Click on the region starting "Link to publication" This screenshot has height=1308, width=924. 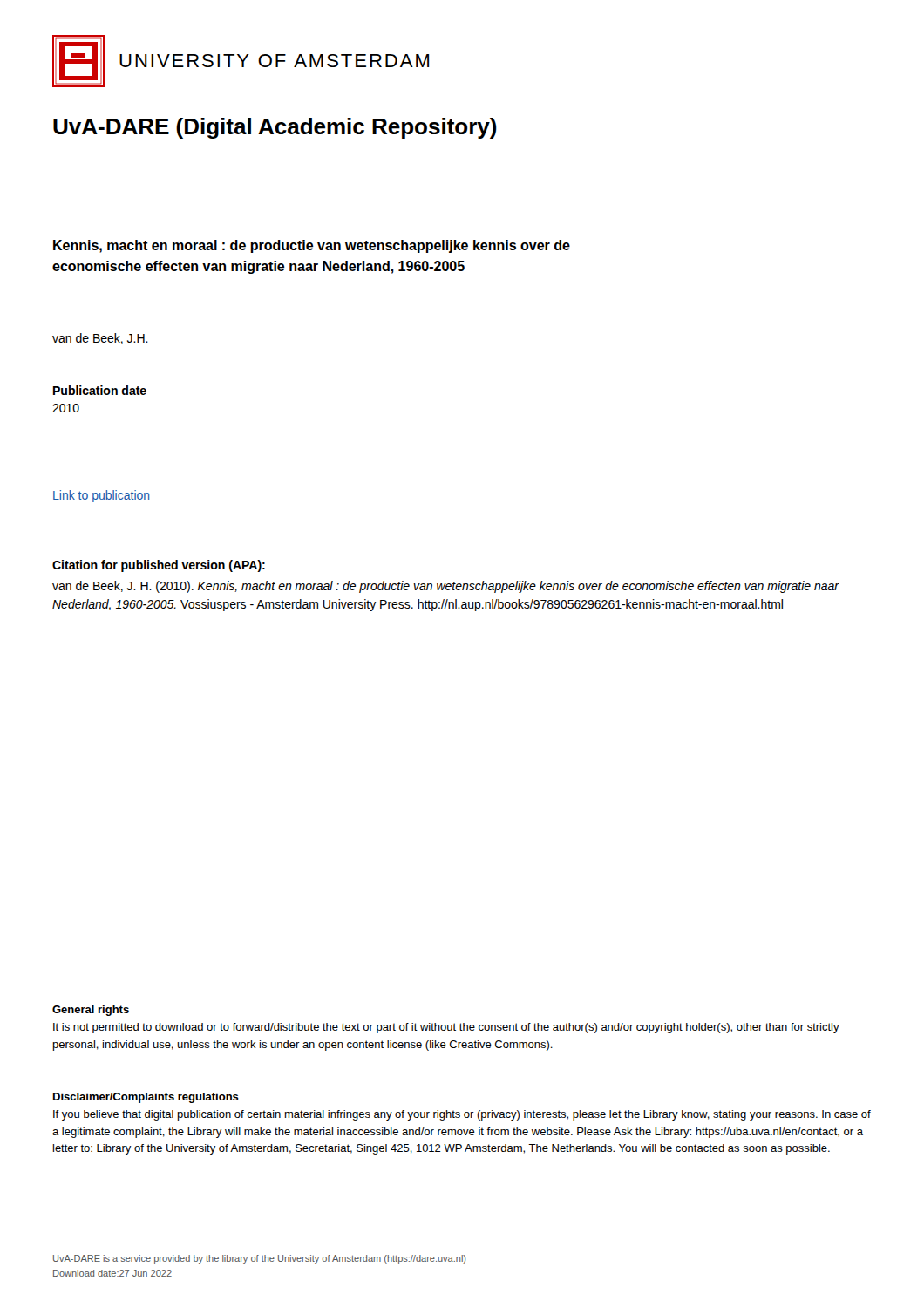click(x=101, y=495)
